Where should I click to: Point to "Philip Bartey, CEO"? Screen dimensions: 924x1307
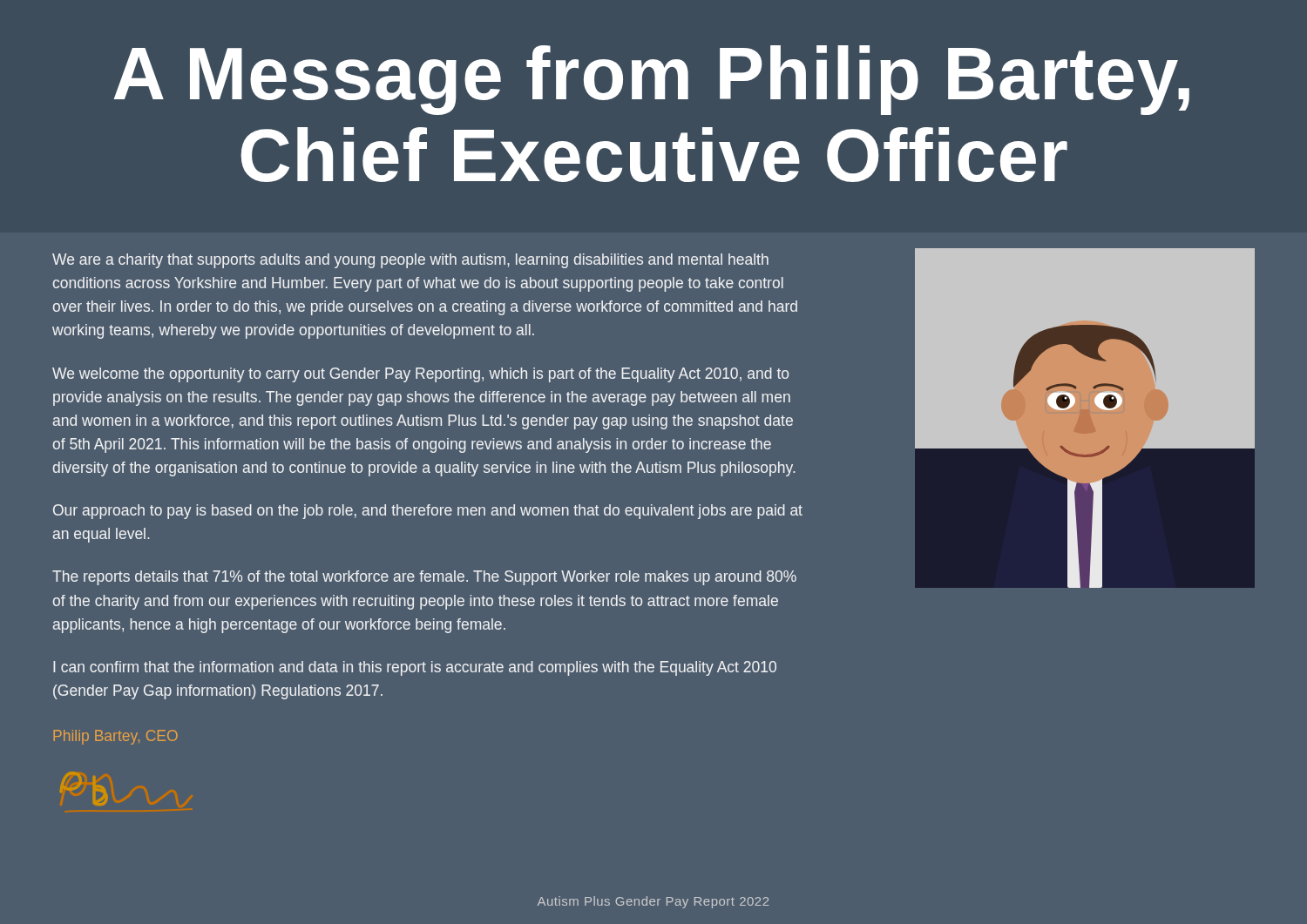[115, 736]
